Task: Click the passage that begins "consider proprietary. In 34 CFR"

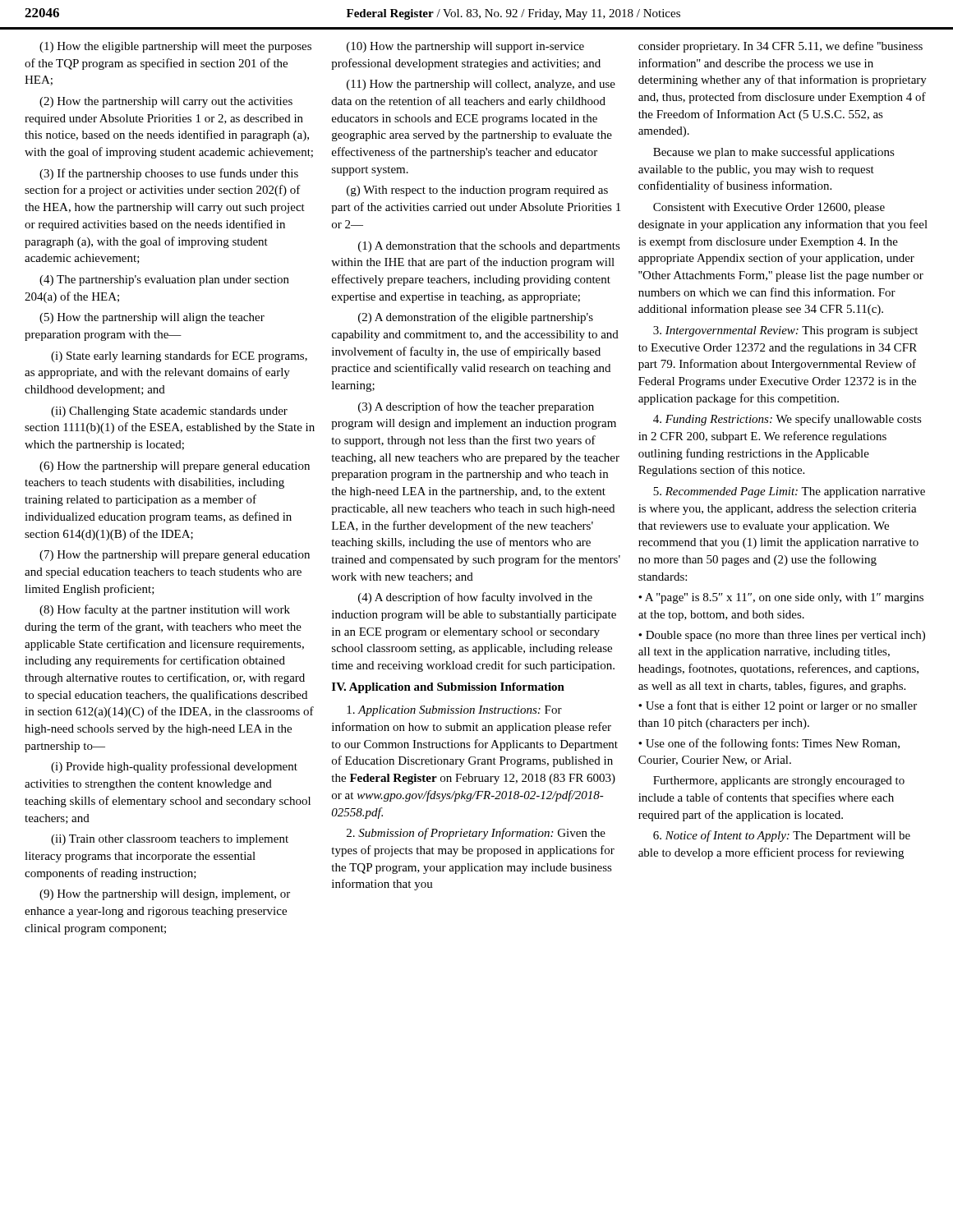Action: pos(783,449)
